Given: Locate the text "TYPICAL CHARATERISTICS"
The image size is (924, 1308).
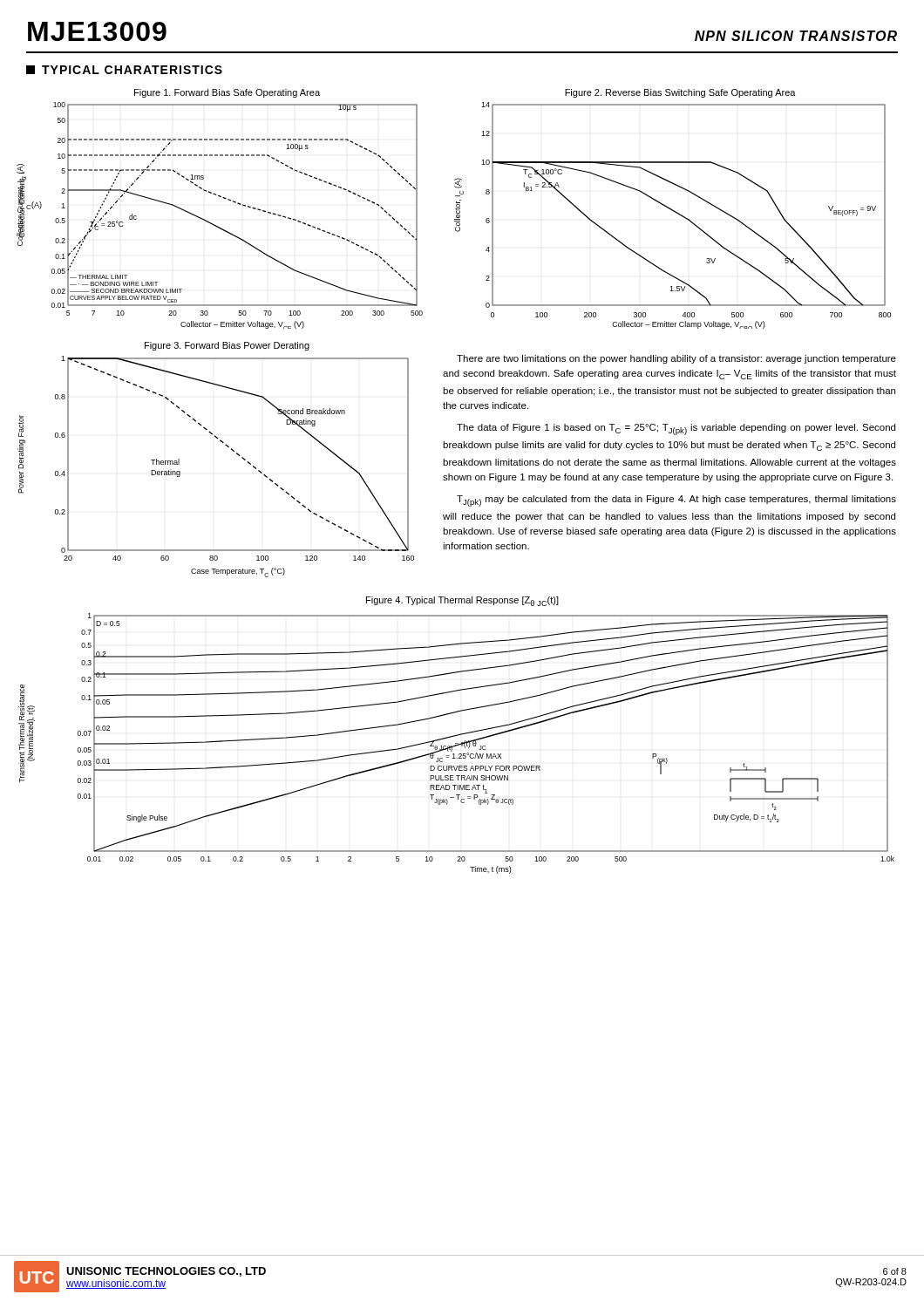Looking at the screenshot, I should pos(125,70).
